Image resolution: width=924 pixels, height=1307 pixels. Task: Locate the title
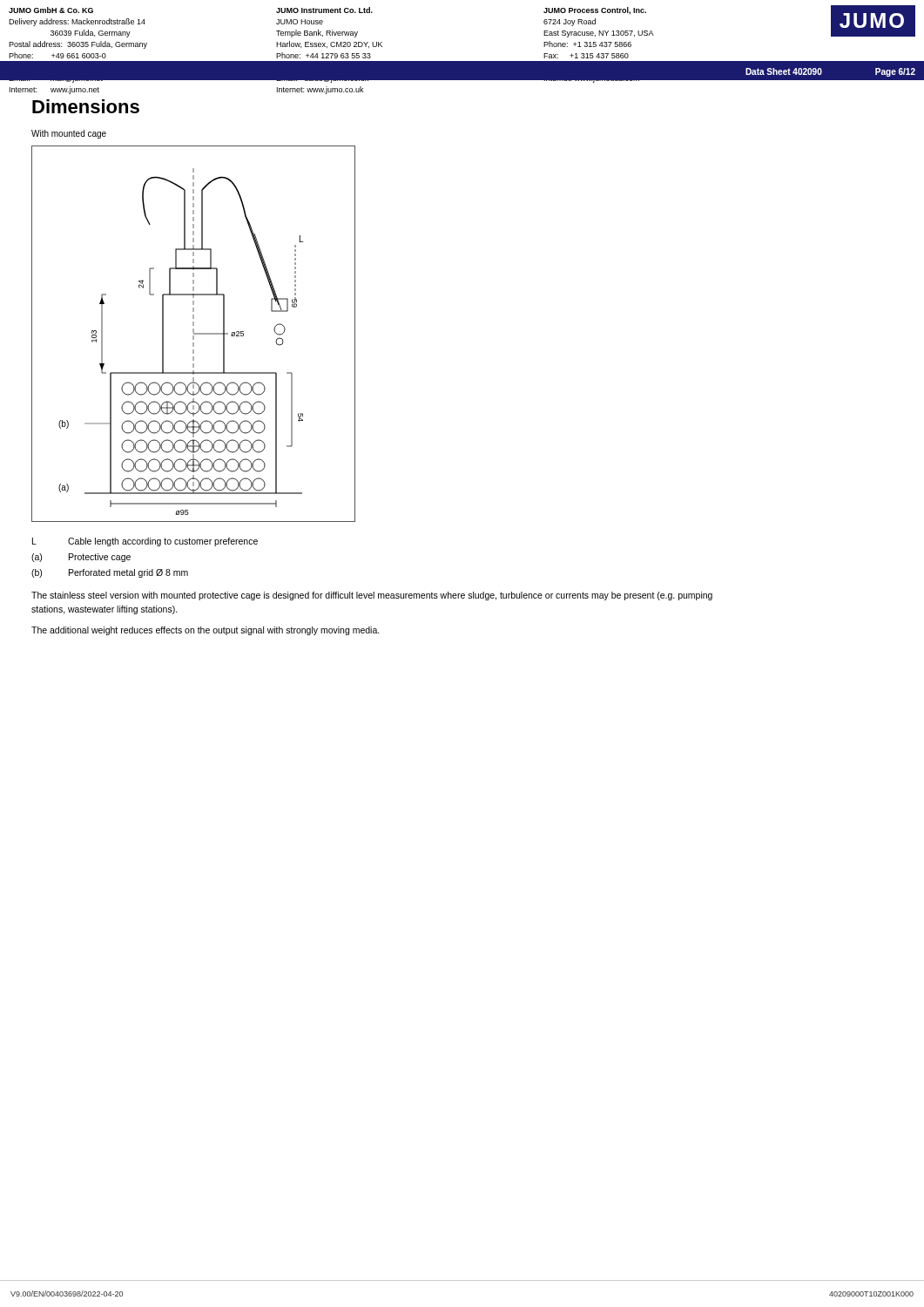coord(86,107)
